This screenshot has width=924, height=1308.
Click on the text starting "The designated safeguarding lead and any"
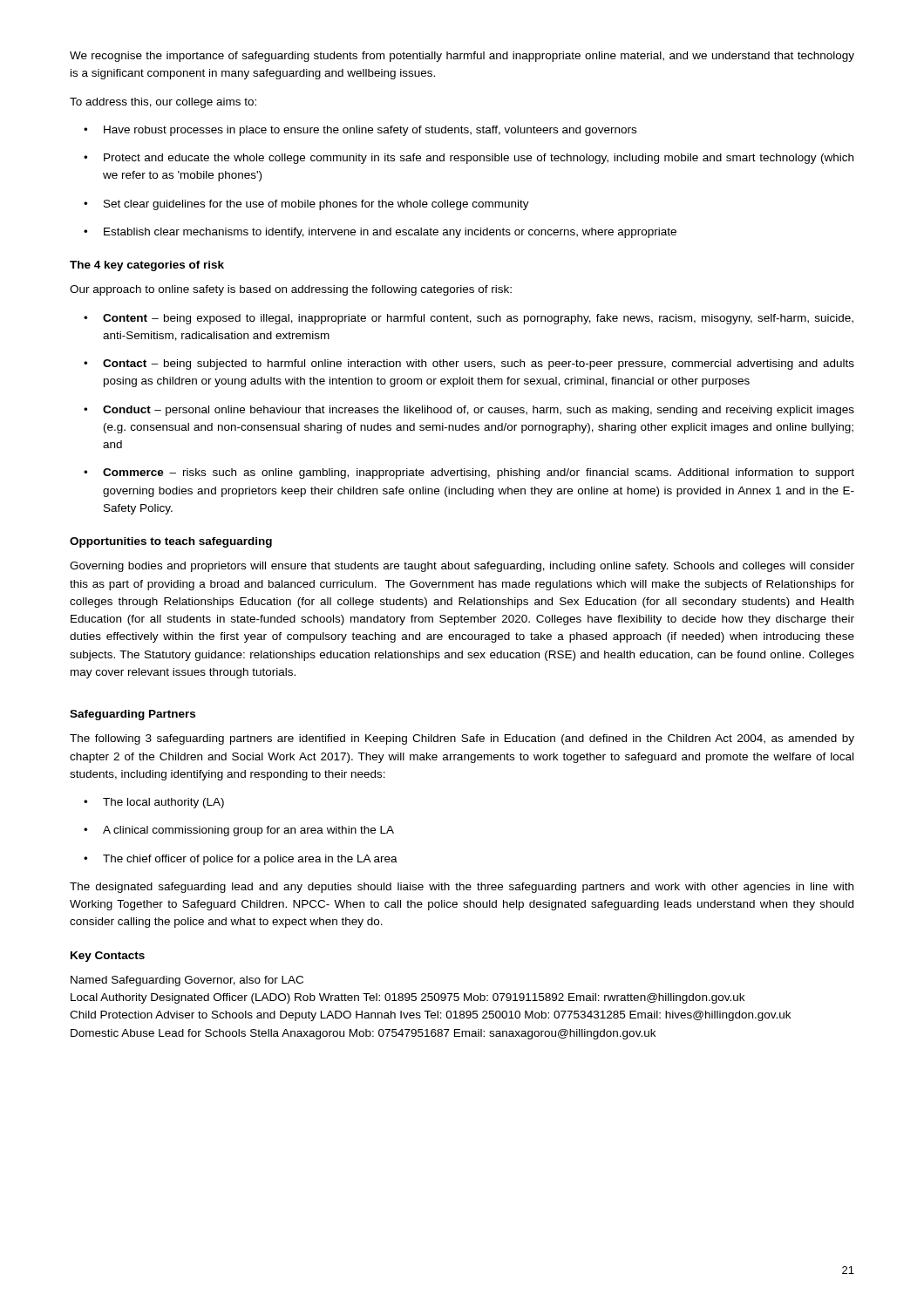(462, 904)
